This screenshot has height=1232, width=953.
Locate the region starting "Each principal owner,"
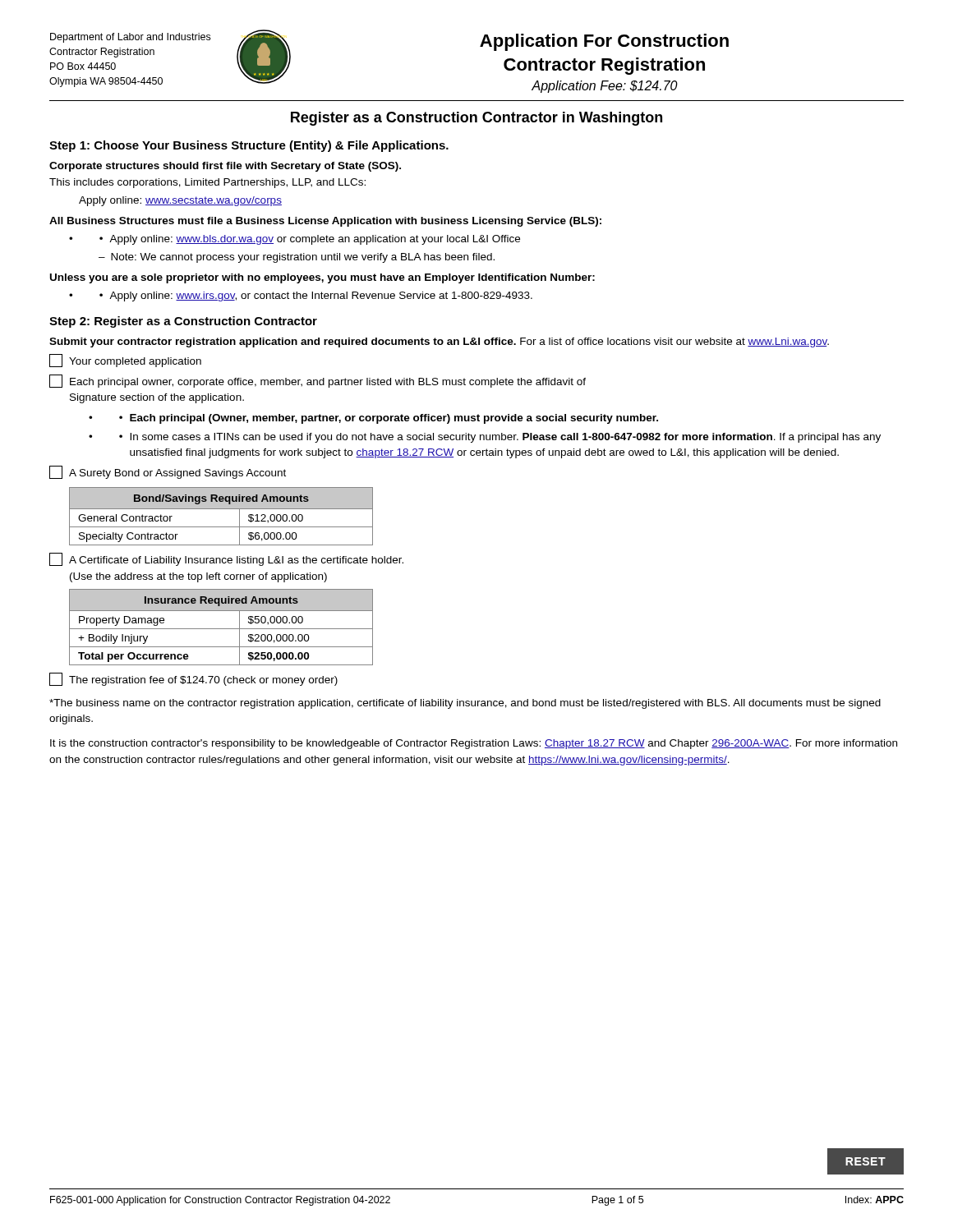click(318, 390)
